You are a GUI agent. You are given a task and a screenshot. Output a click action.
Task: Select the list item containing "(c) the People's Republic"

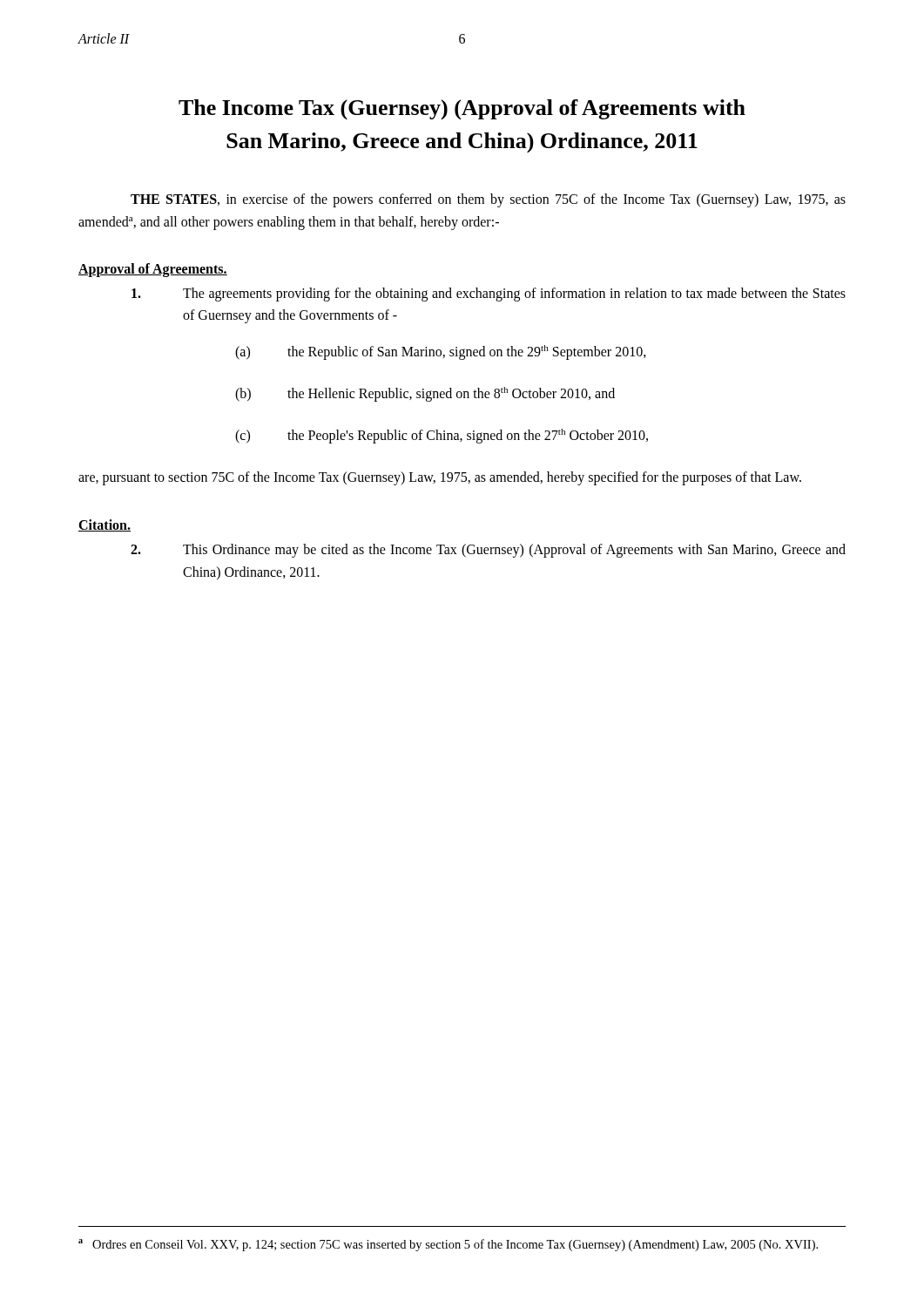pos(540,436)
